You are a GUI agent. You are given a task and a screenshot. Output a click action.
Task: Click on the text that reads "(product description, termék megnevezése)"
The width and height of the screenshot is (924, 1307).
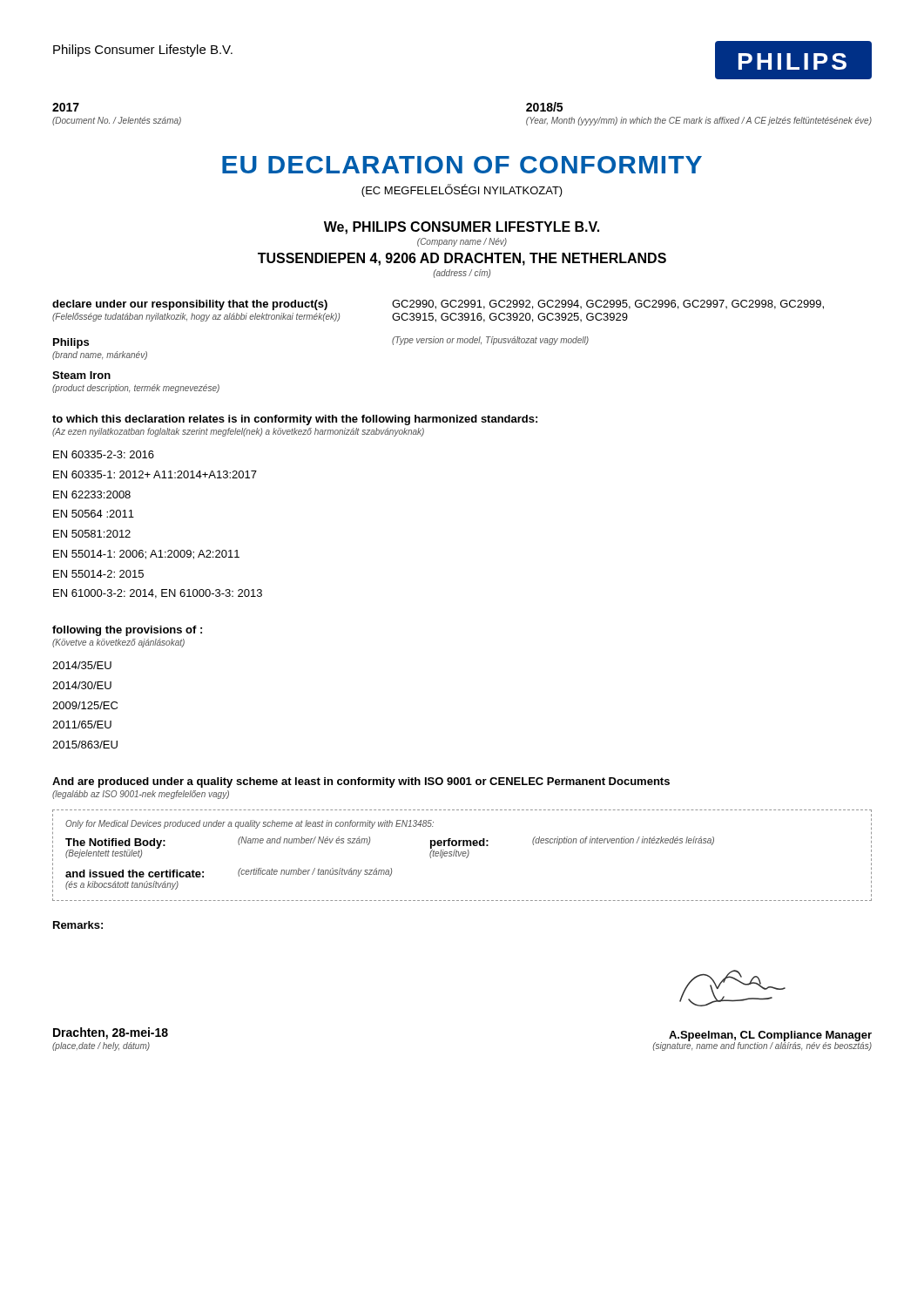click(136, 388)
